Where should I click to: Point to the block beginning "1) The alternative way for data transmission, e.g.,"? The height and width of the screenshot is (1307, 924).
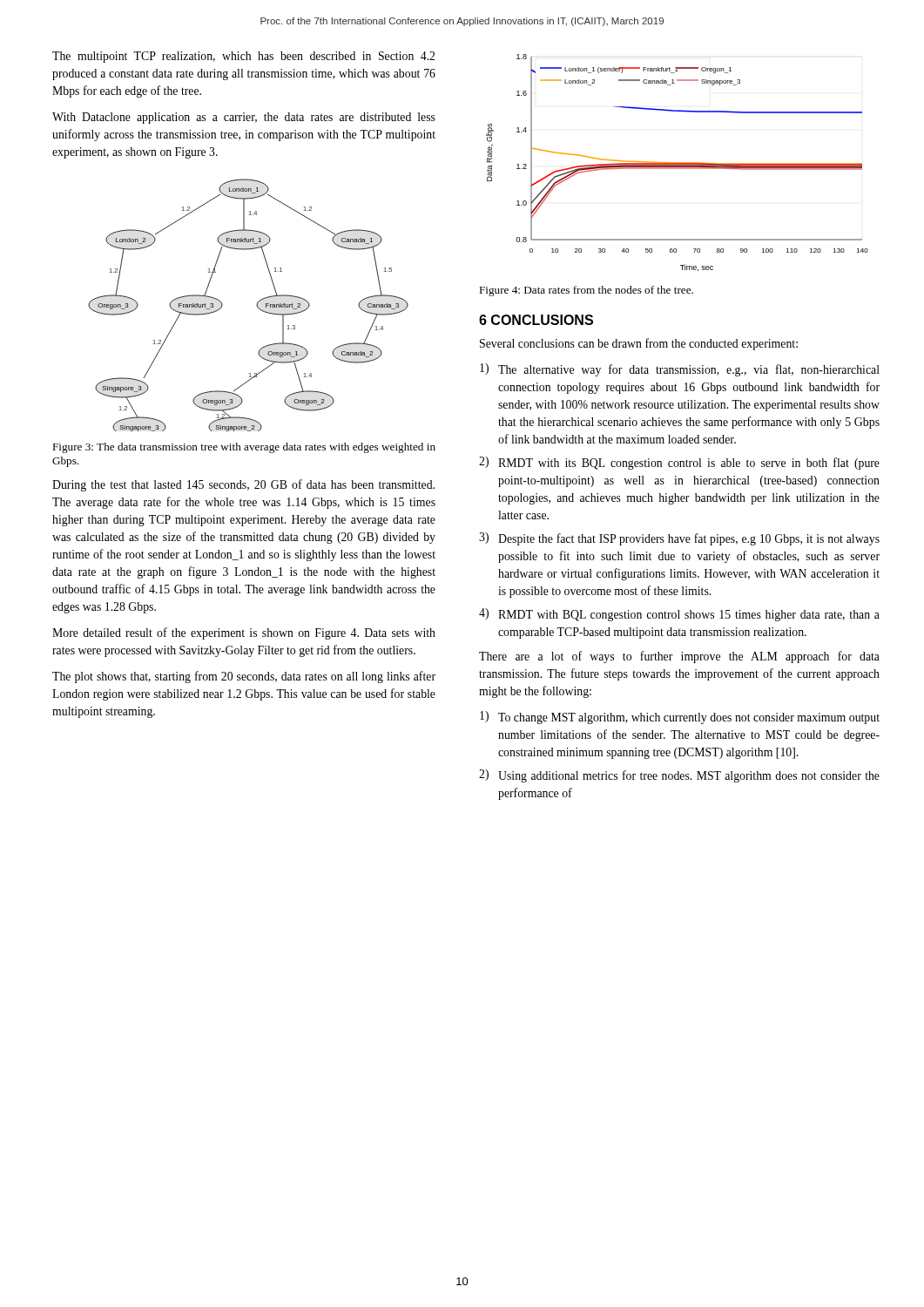tap(679, 405)
